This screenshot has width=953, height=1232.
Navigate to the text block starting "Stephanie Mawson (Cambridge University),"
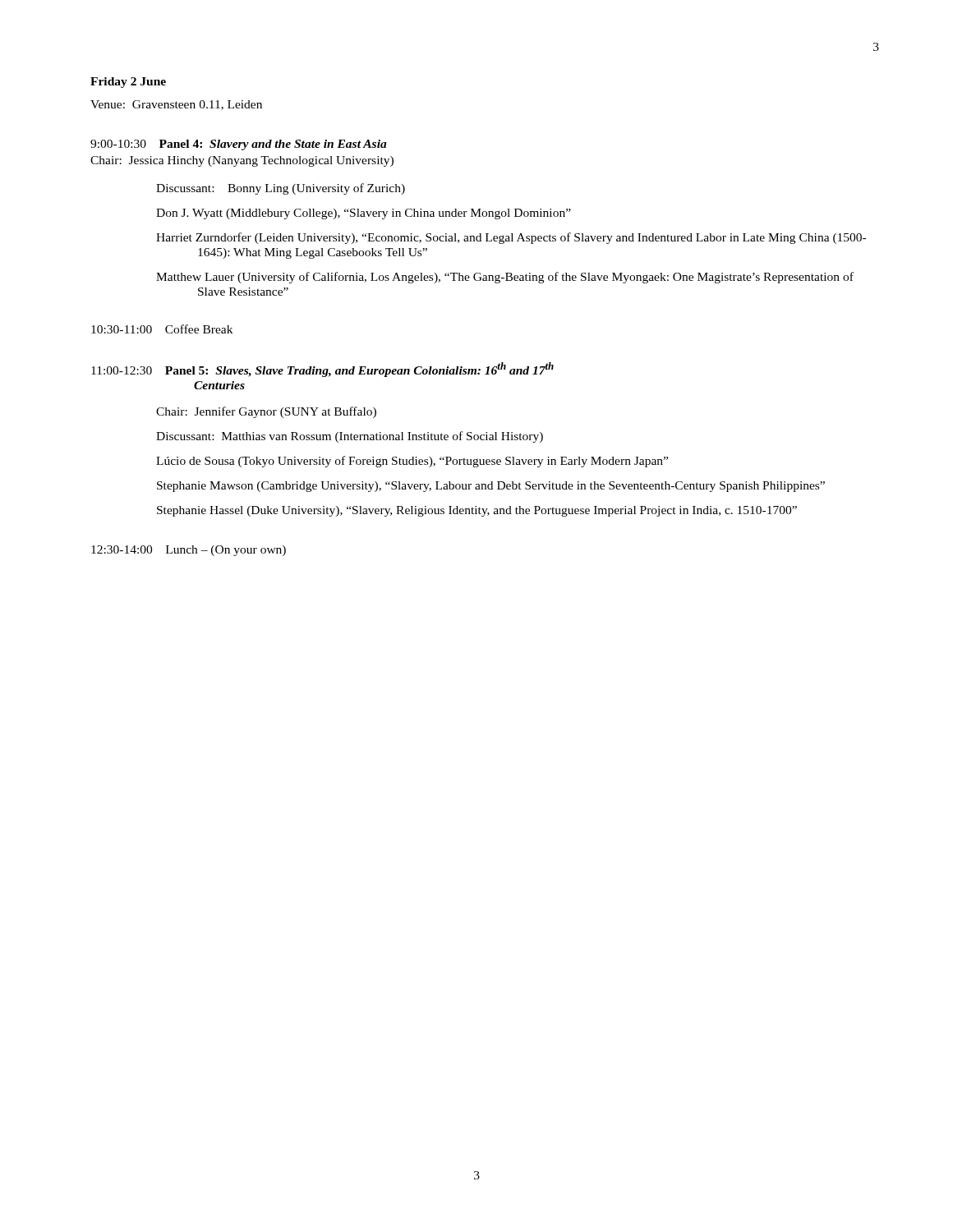[x=491, y=485]
